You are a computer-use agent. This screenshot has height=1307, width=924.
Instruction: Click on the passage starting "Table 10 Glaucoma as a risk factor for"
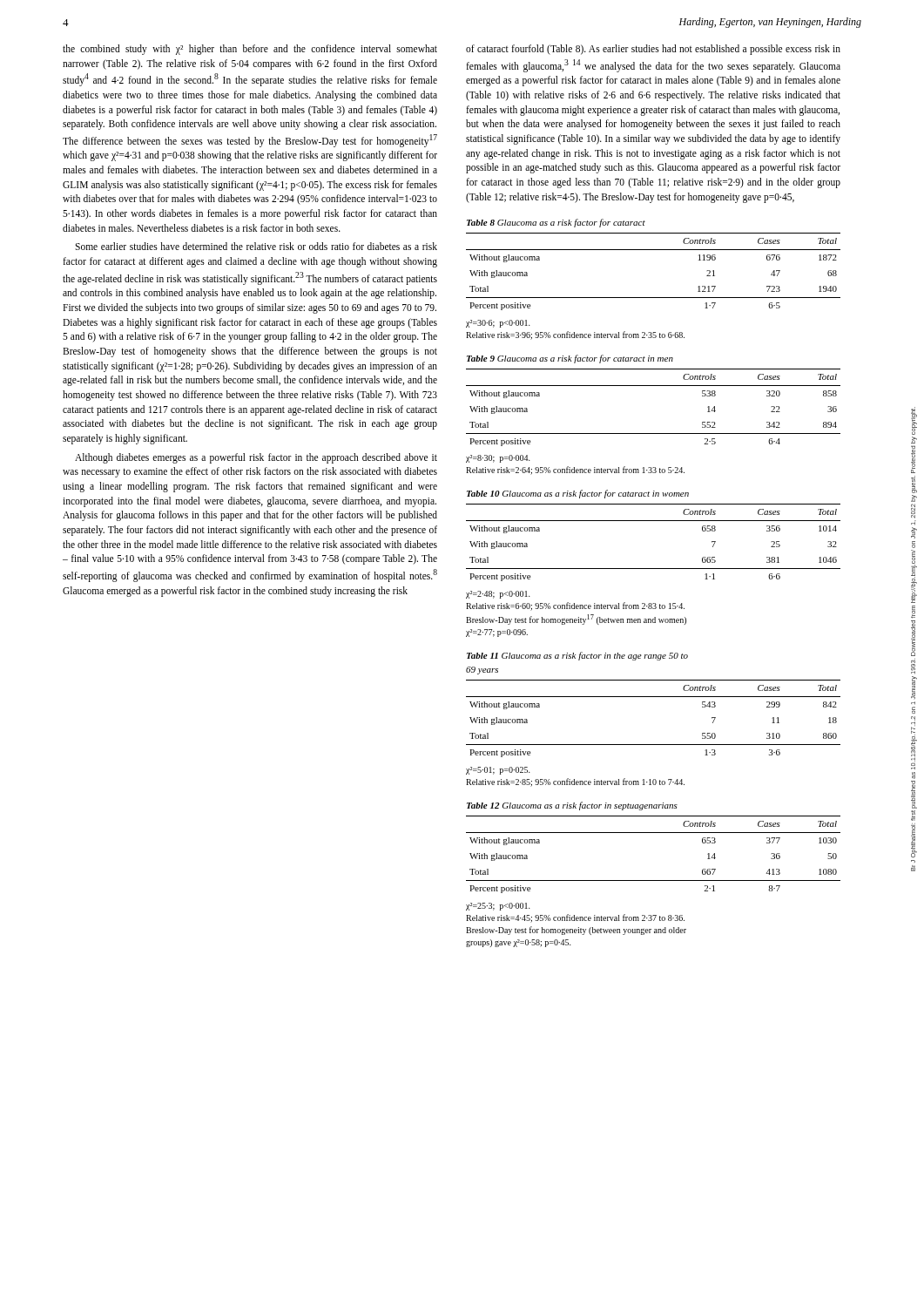578,494
